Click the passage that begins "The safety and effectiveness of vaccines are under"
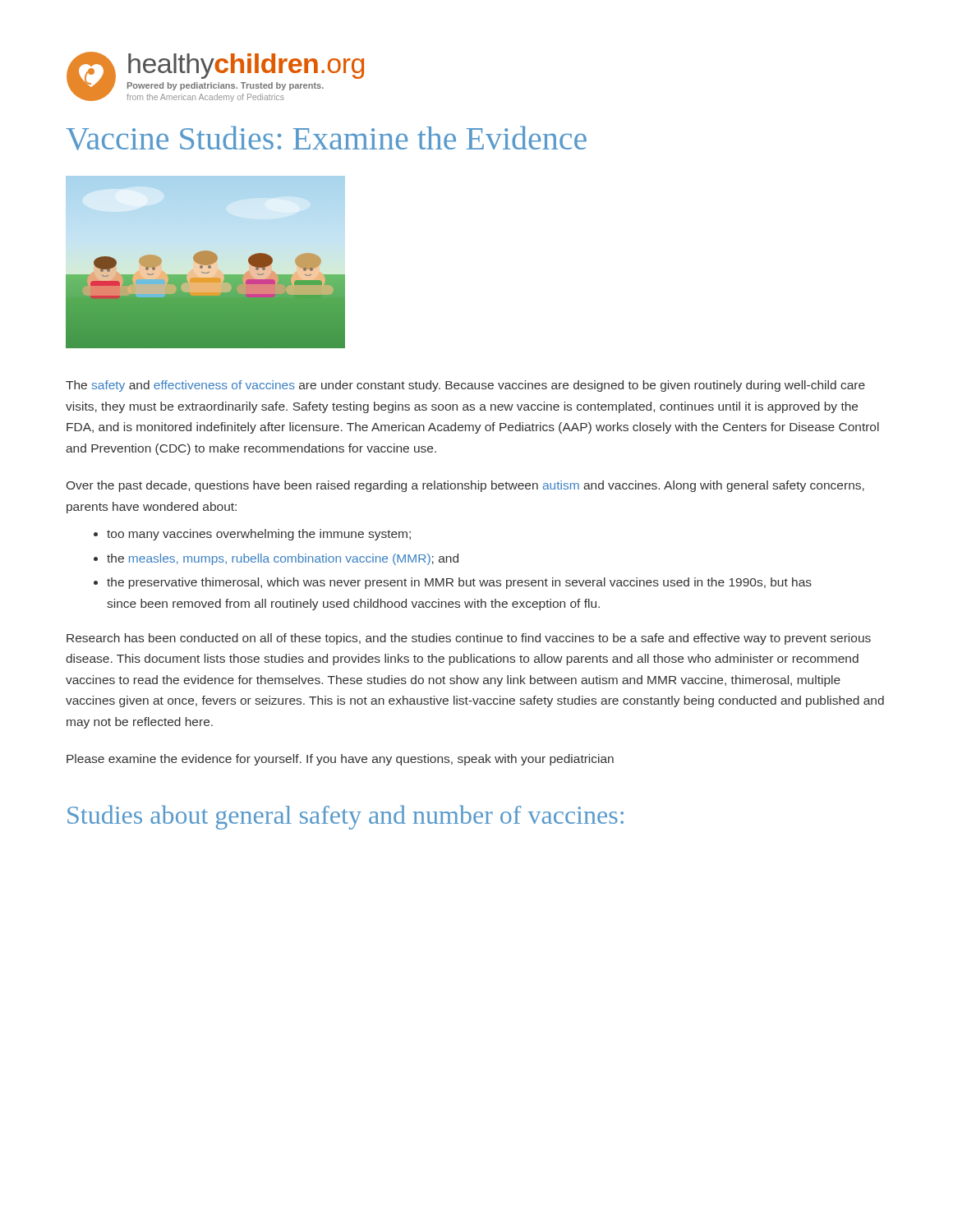 tap(473, 416)
